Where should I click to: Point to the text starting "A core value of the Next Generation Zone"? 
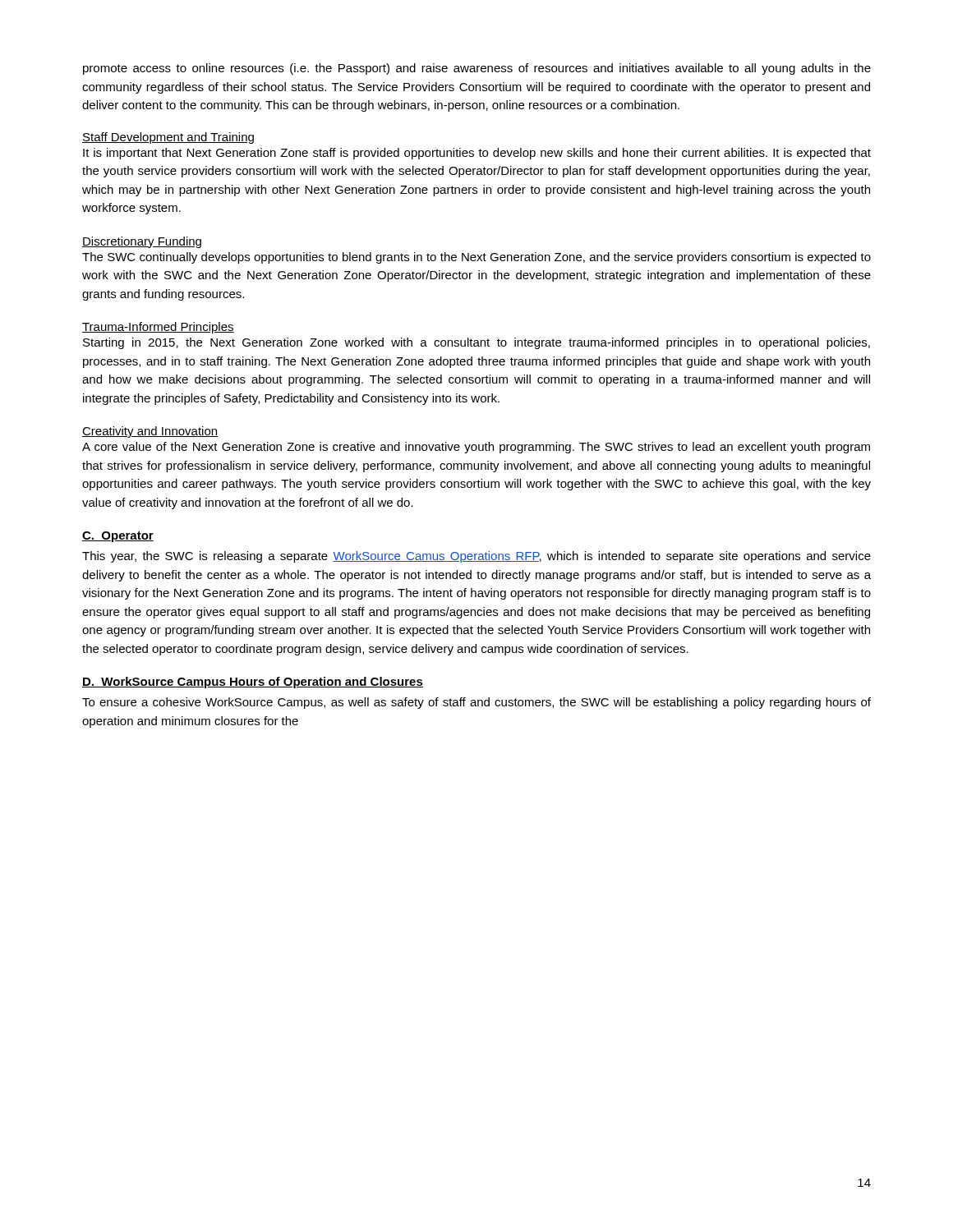pyautogui.click(x=476, y=474)
